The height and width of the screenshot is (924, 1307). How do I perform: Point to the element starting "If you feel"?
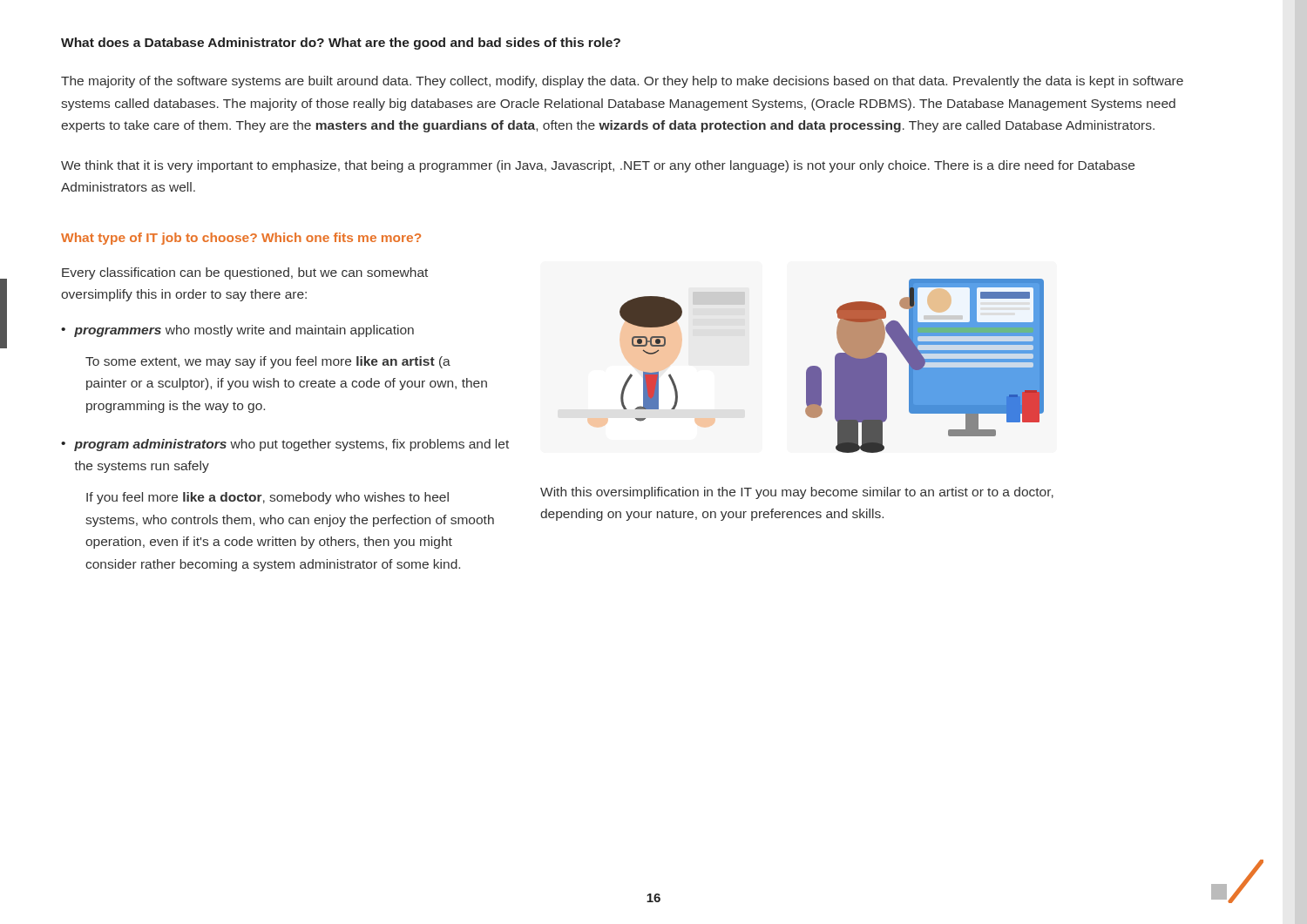(290, 530)
